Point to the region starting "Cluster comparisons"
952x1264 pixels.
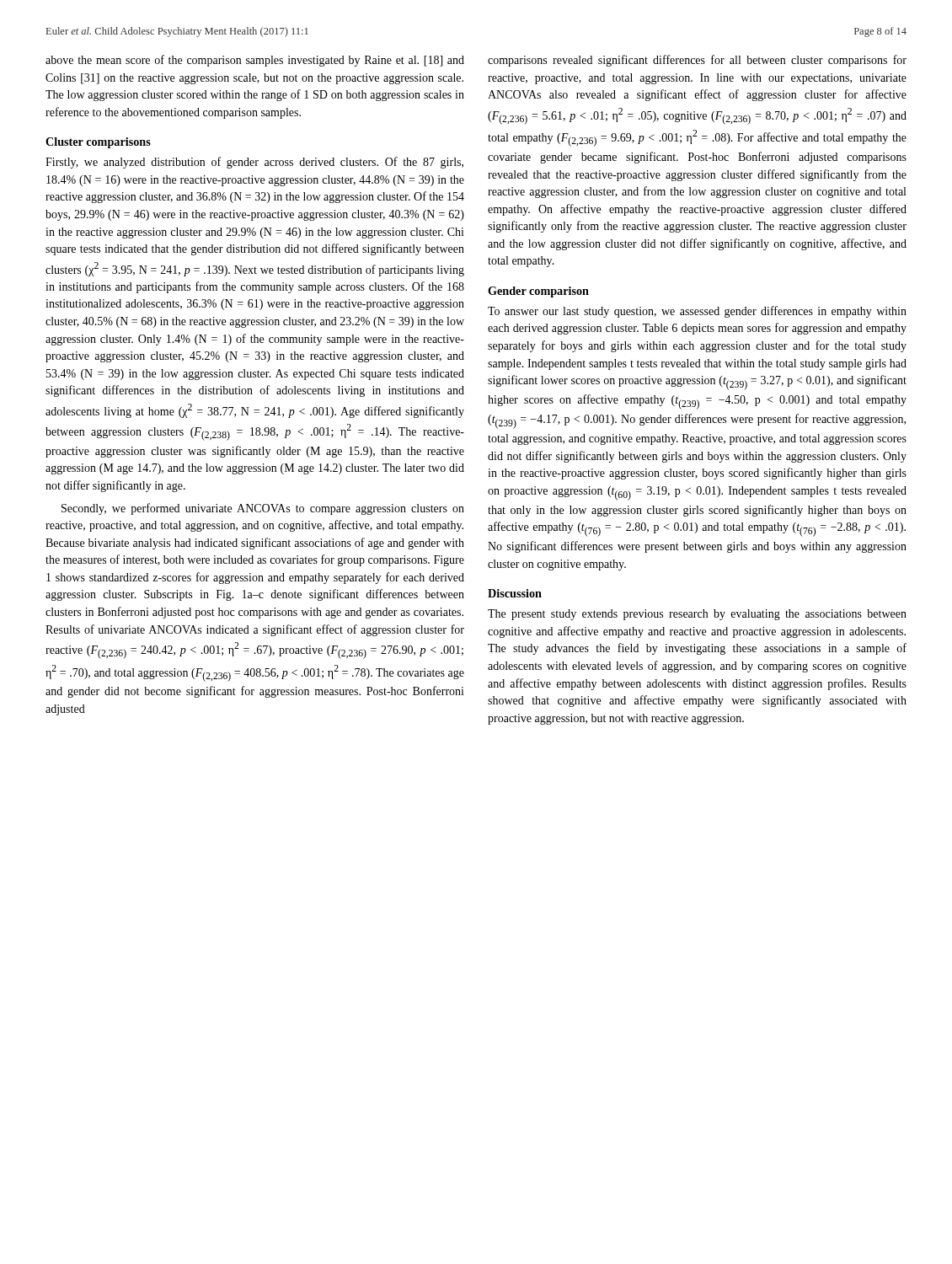pos(98,142)
